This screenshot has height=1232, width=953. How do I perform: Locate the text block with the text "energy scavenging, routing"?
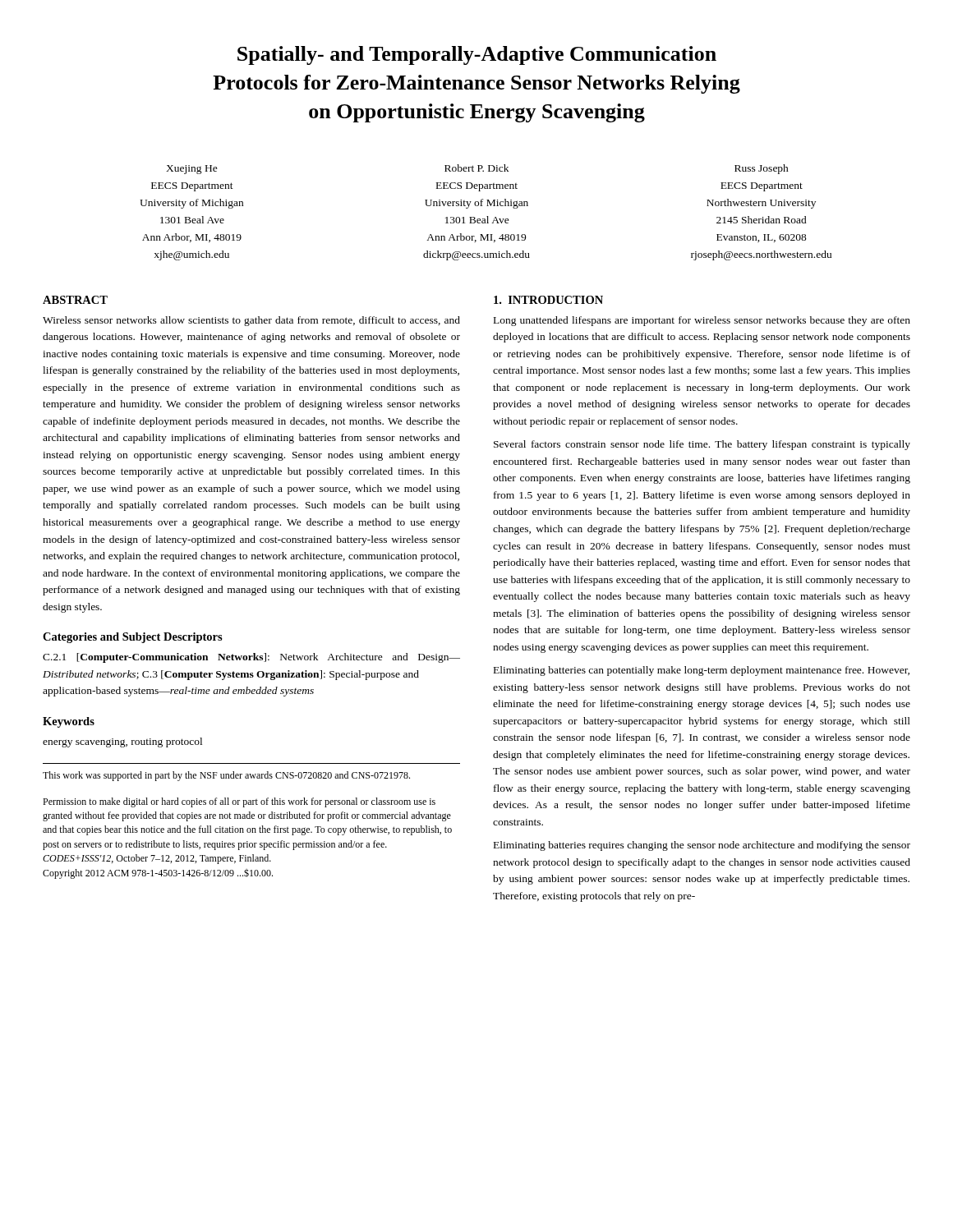tap(123, 741)
